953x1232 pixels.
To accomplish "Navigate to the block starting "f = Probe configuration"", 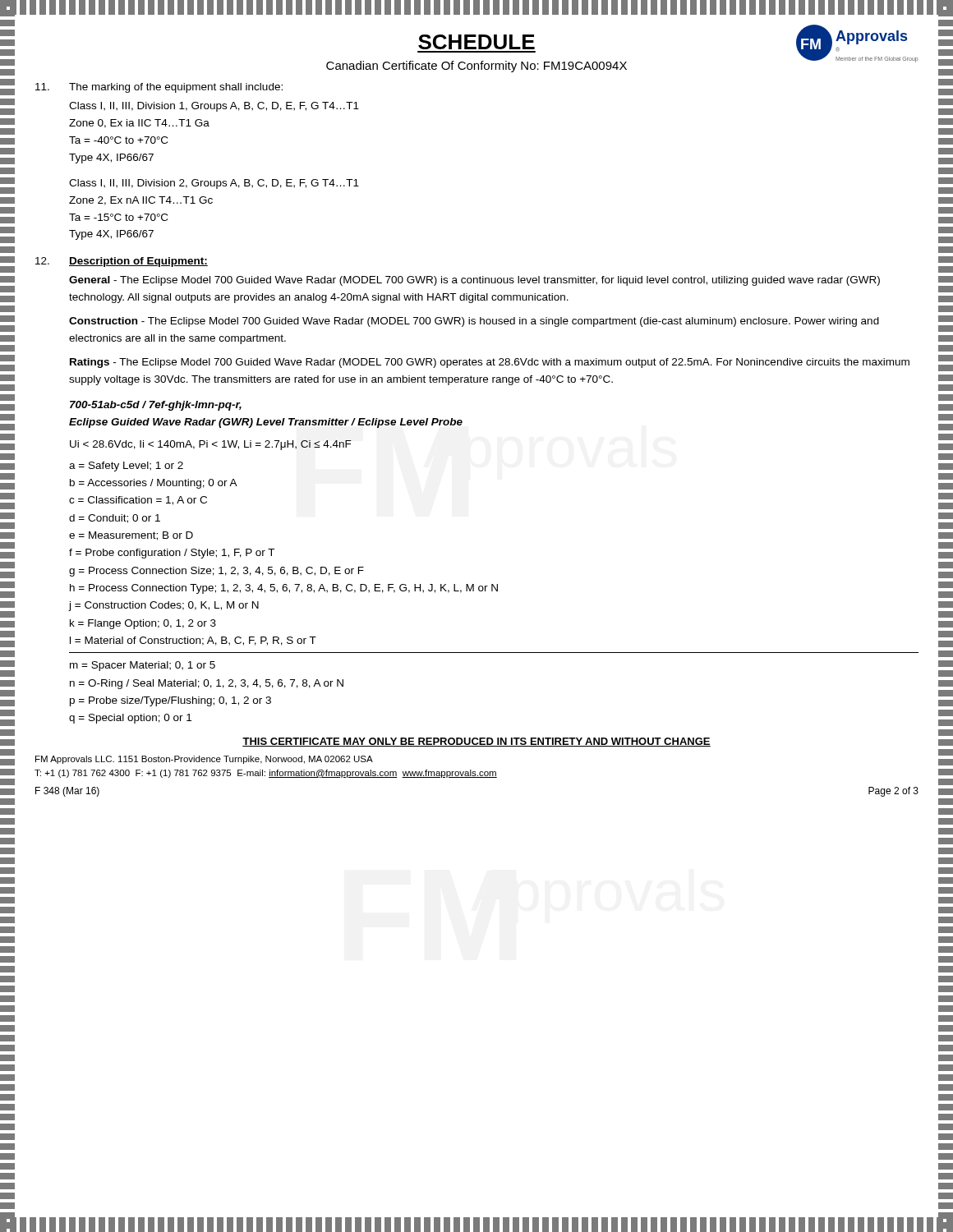I will [x=172, y=553].
